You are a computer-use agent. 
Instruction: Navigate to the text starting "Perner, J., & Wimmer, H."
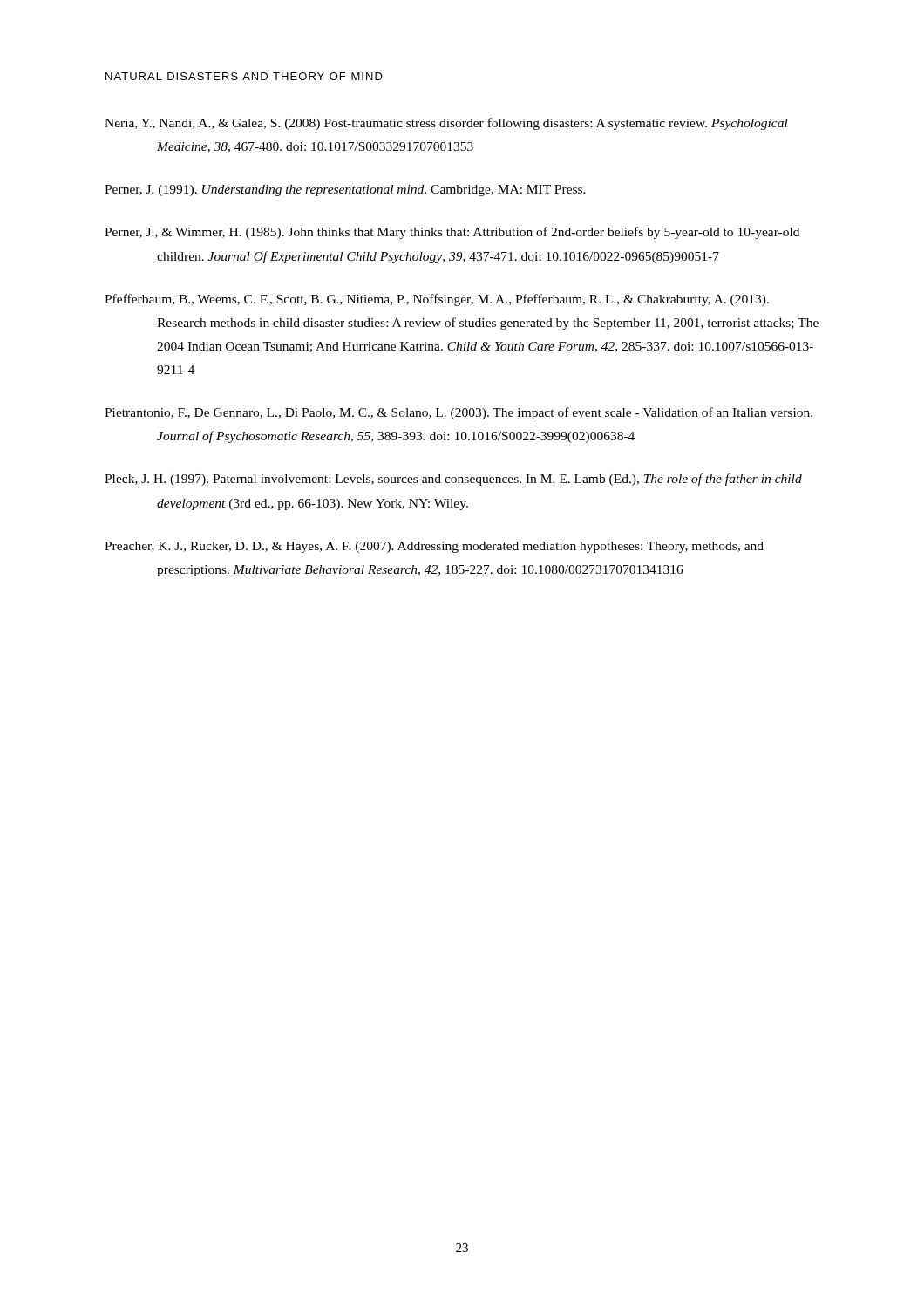(452, 244)
